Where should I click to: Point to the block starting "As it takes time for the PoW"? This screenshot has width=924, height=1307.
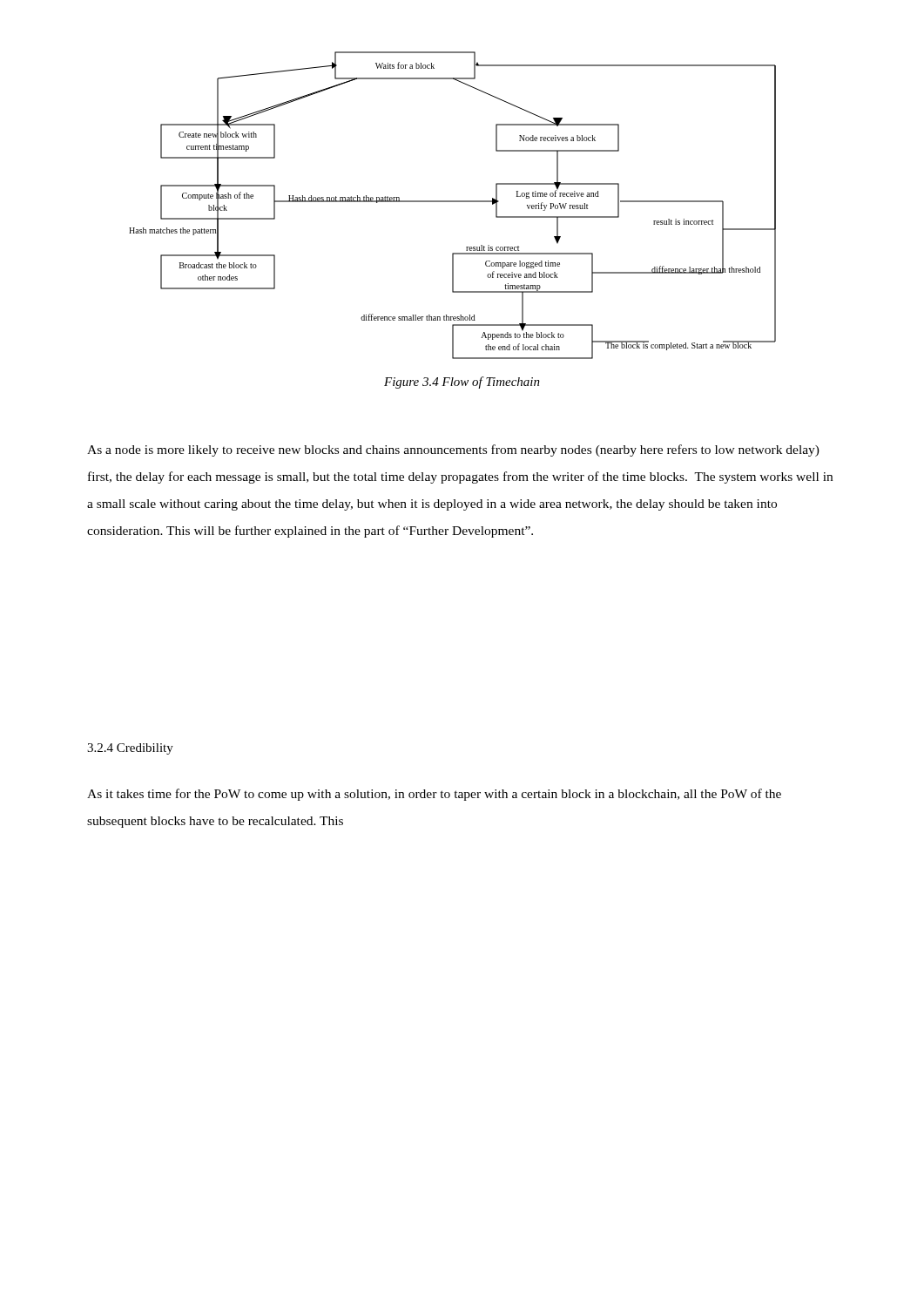[434, 807]
